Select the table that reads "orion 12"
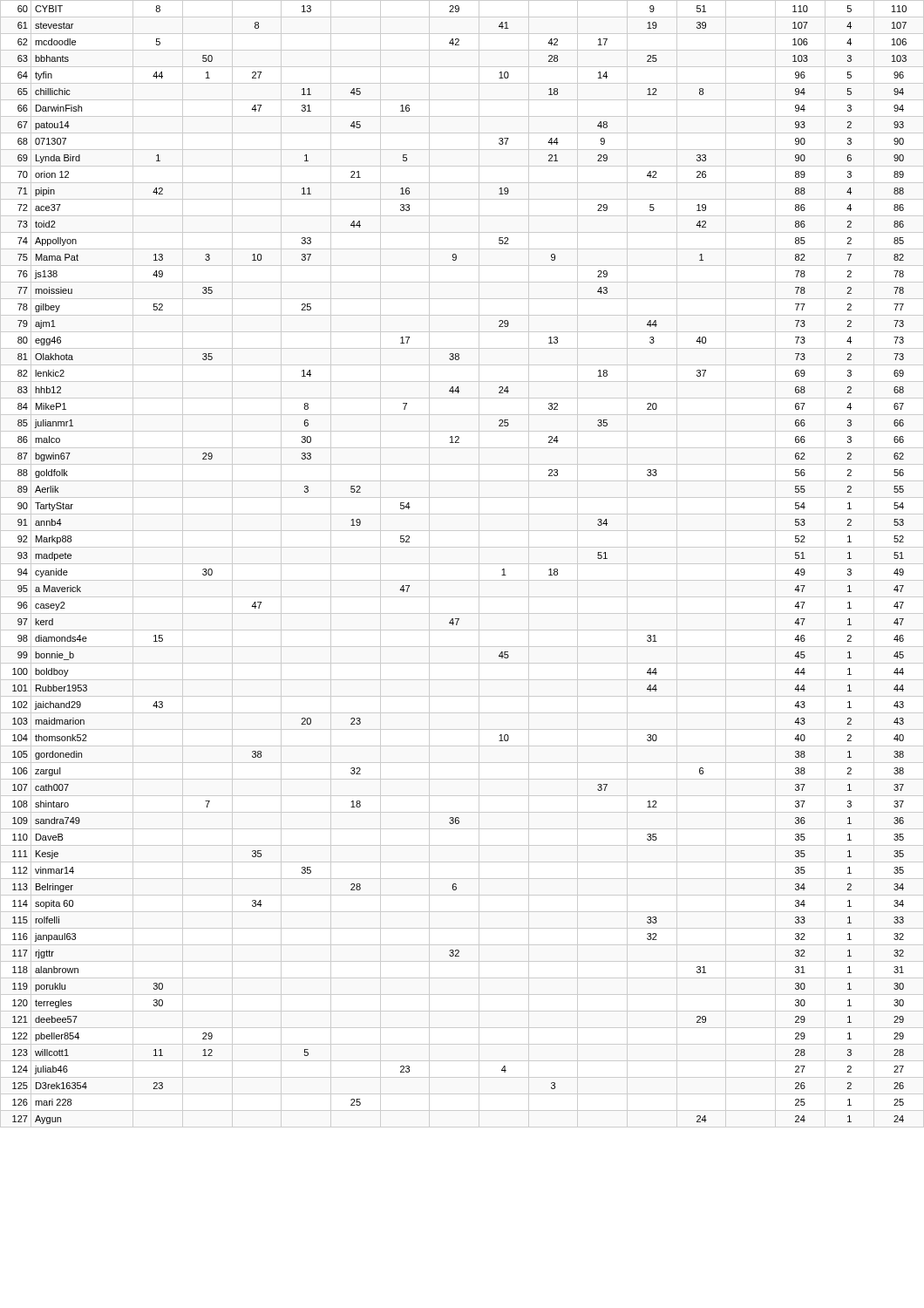 coord(462,564)
